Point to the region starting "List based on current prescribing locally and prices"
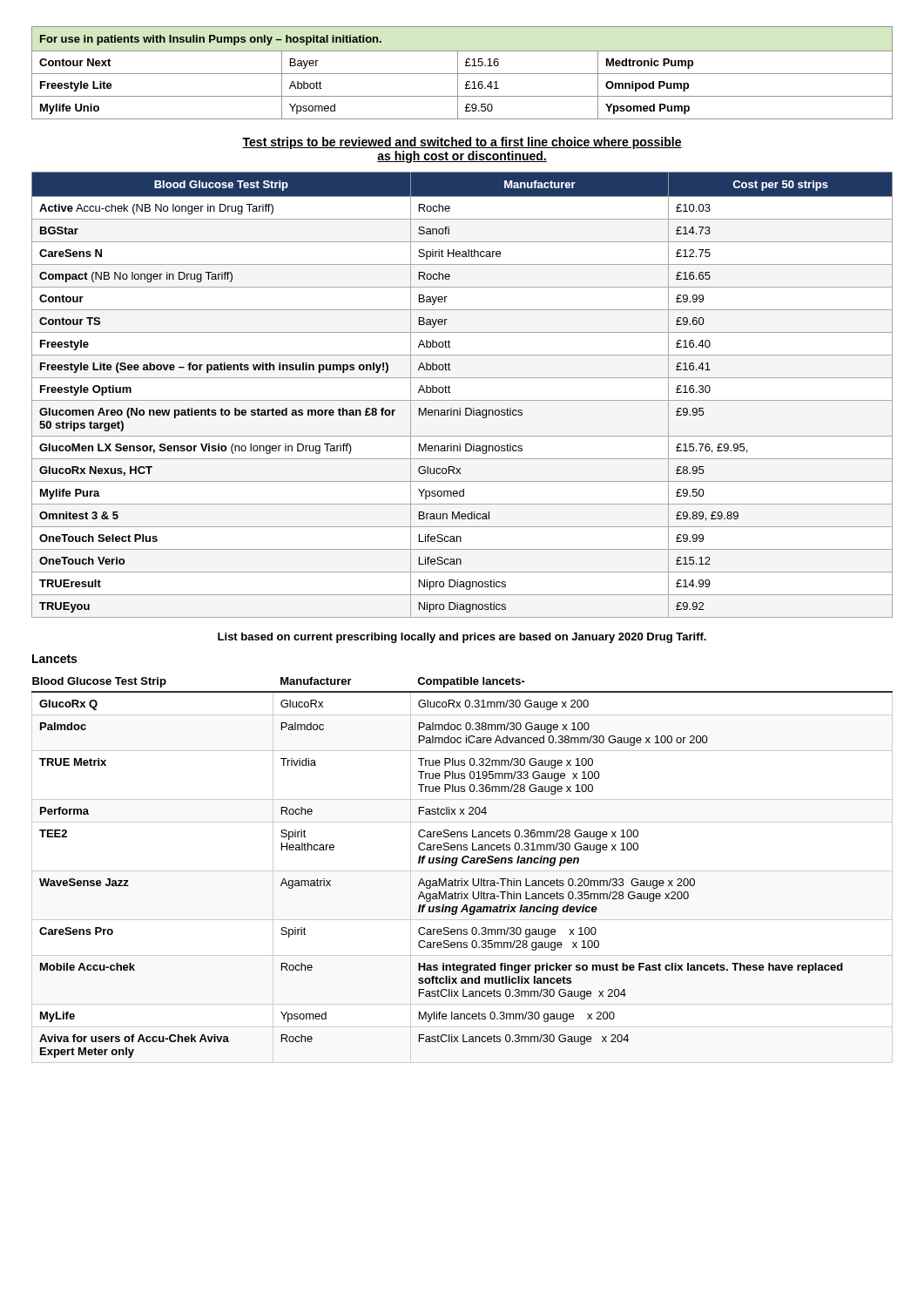This screenshot has width=924, height=1307. (x=462, y=637)
